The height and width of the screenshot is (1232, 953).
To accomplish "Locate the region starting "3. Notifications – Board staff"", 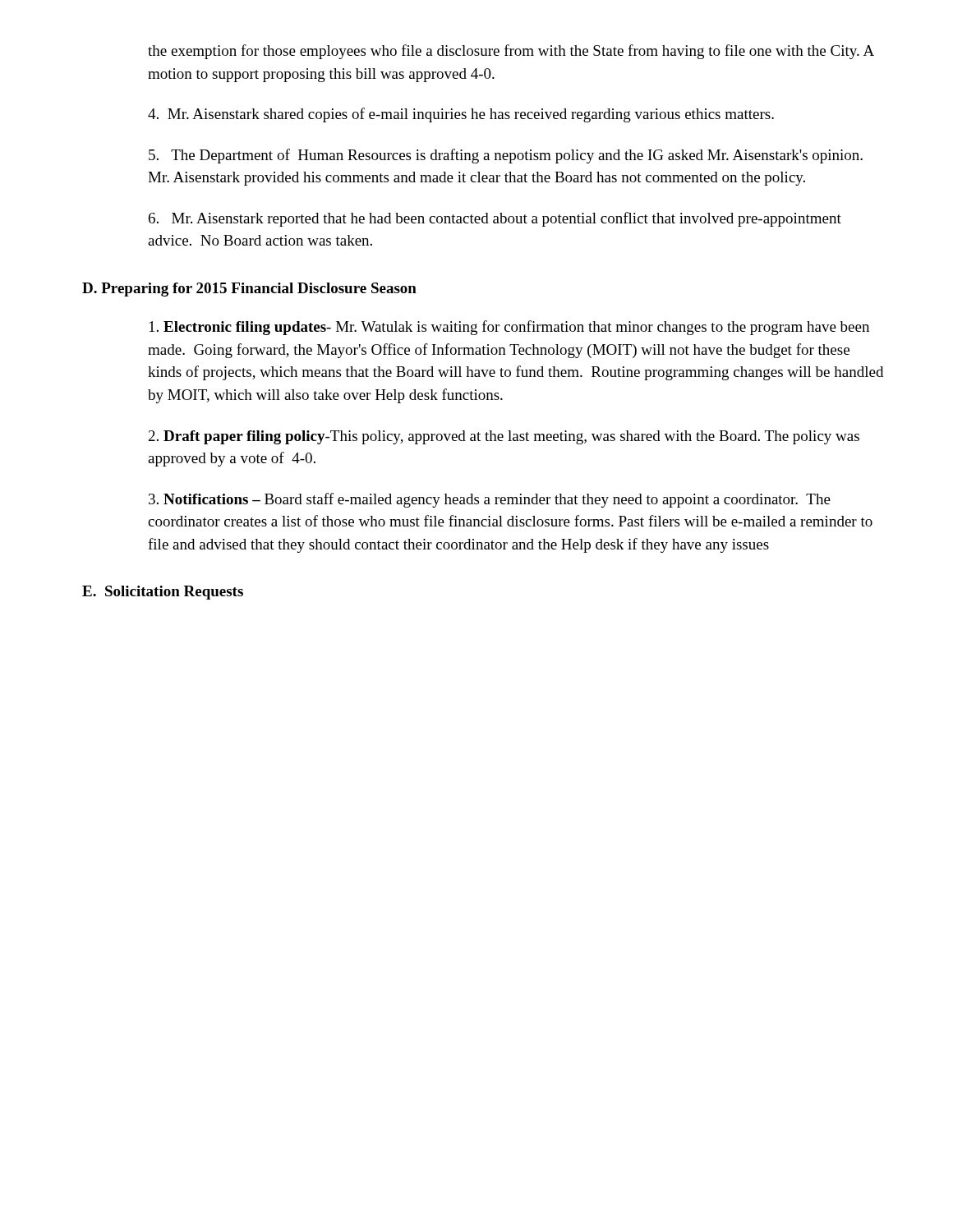I will point(510,521).
